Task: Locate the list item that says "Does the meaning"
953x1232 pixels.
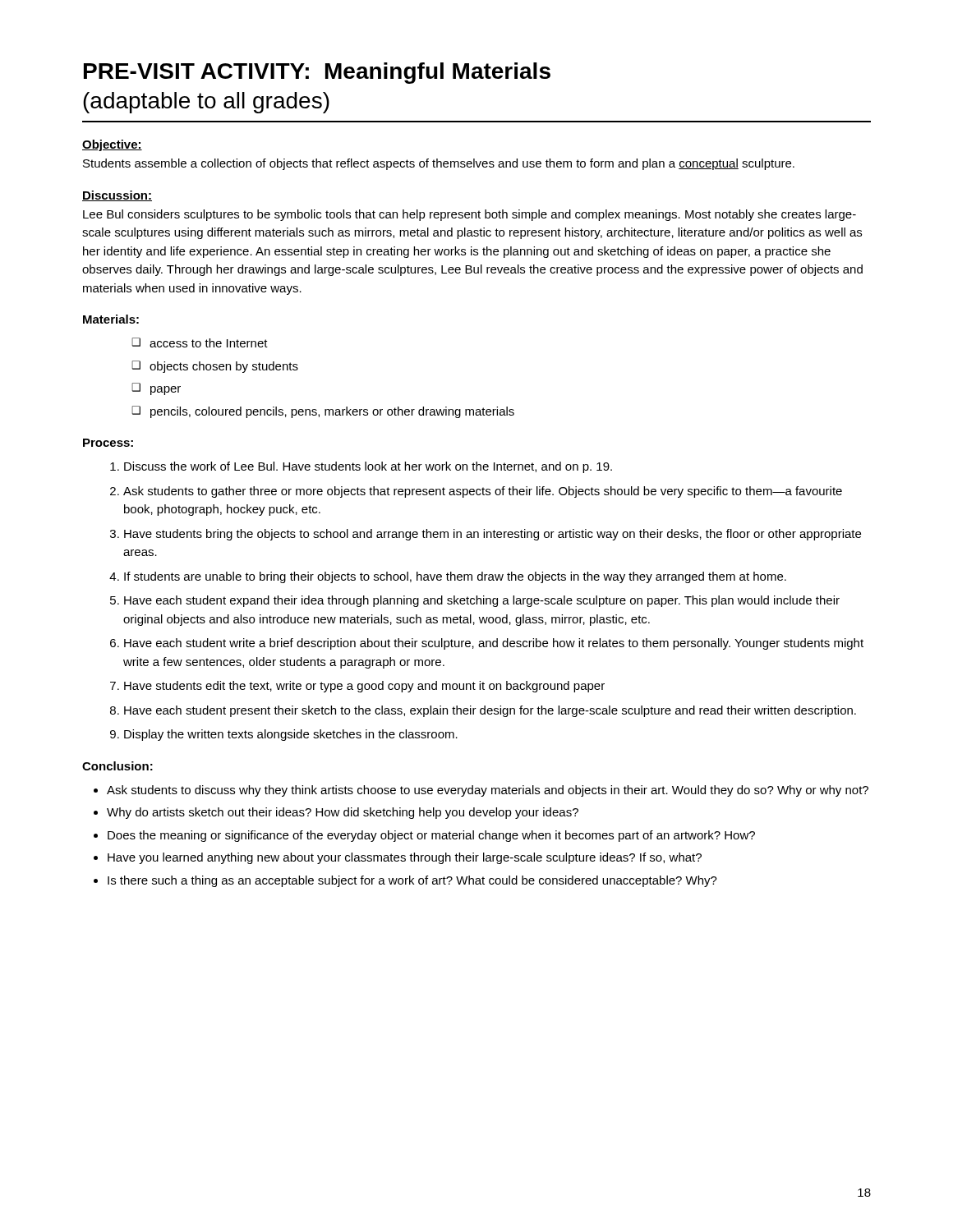Action: point(431,835)
